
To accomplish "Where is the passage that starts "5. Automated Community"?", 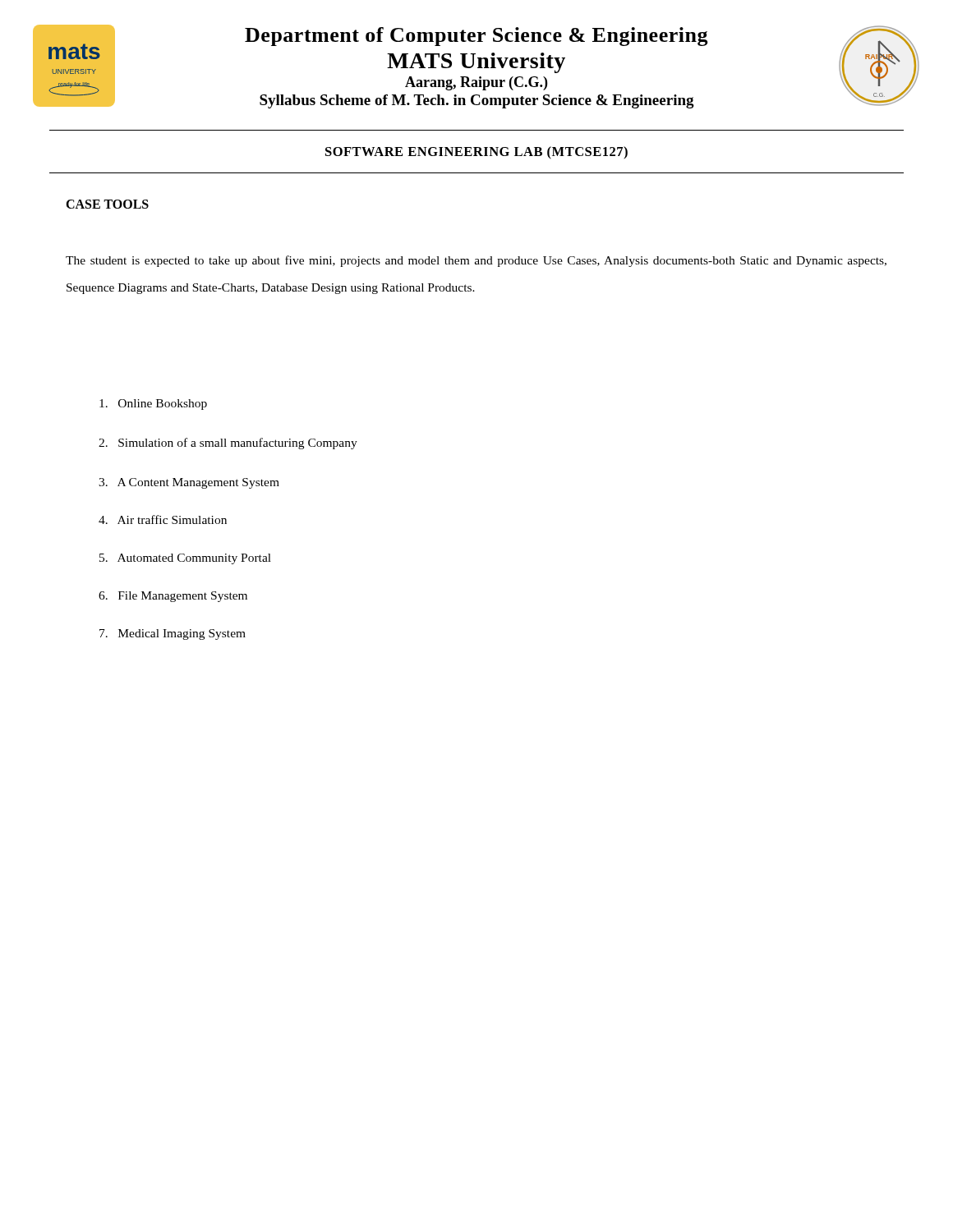I will [x=185, y=557].
